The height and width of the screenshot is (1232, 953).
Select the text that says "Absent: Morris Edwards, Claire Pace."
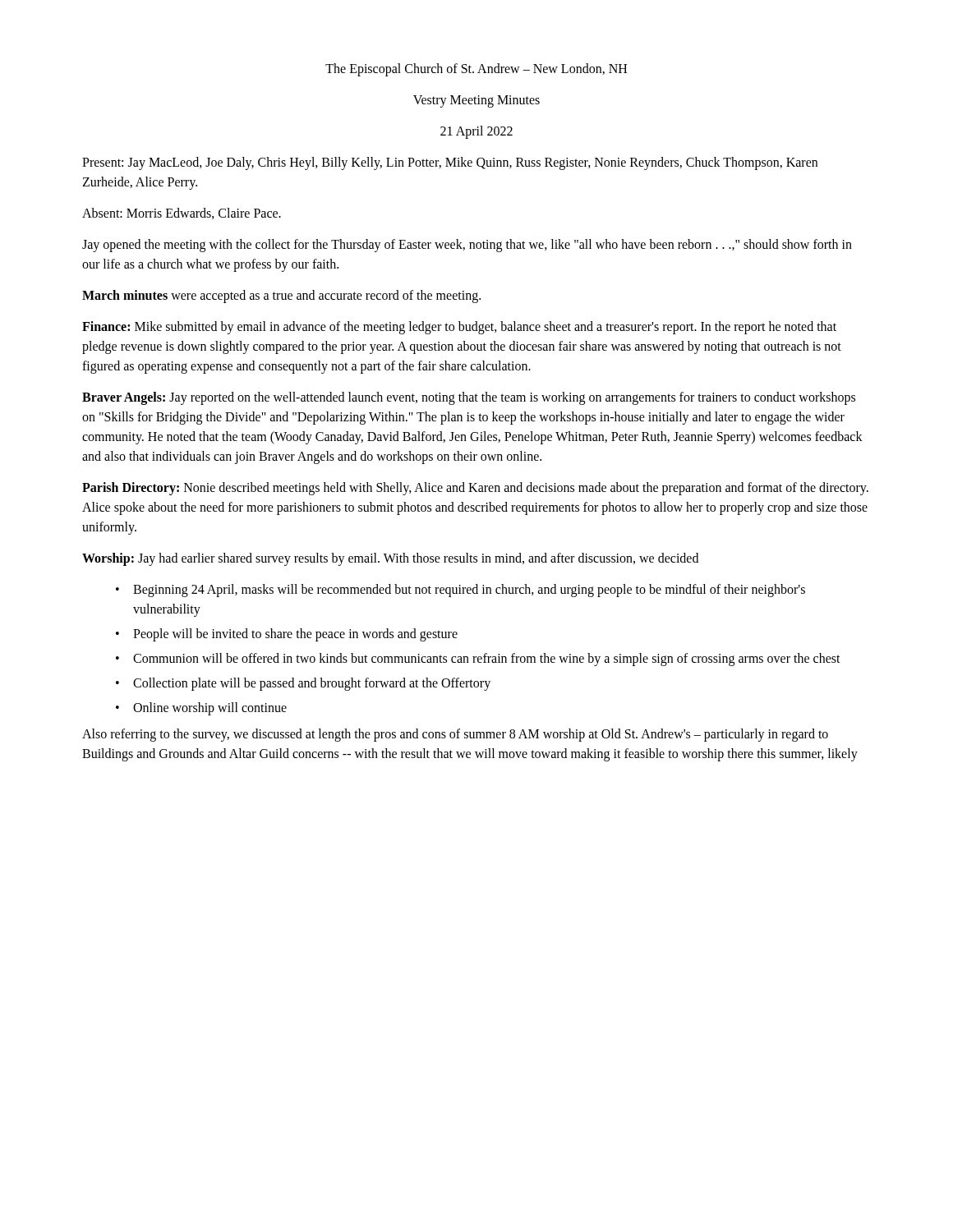182,213
